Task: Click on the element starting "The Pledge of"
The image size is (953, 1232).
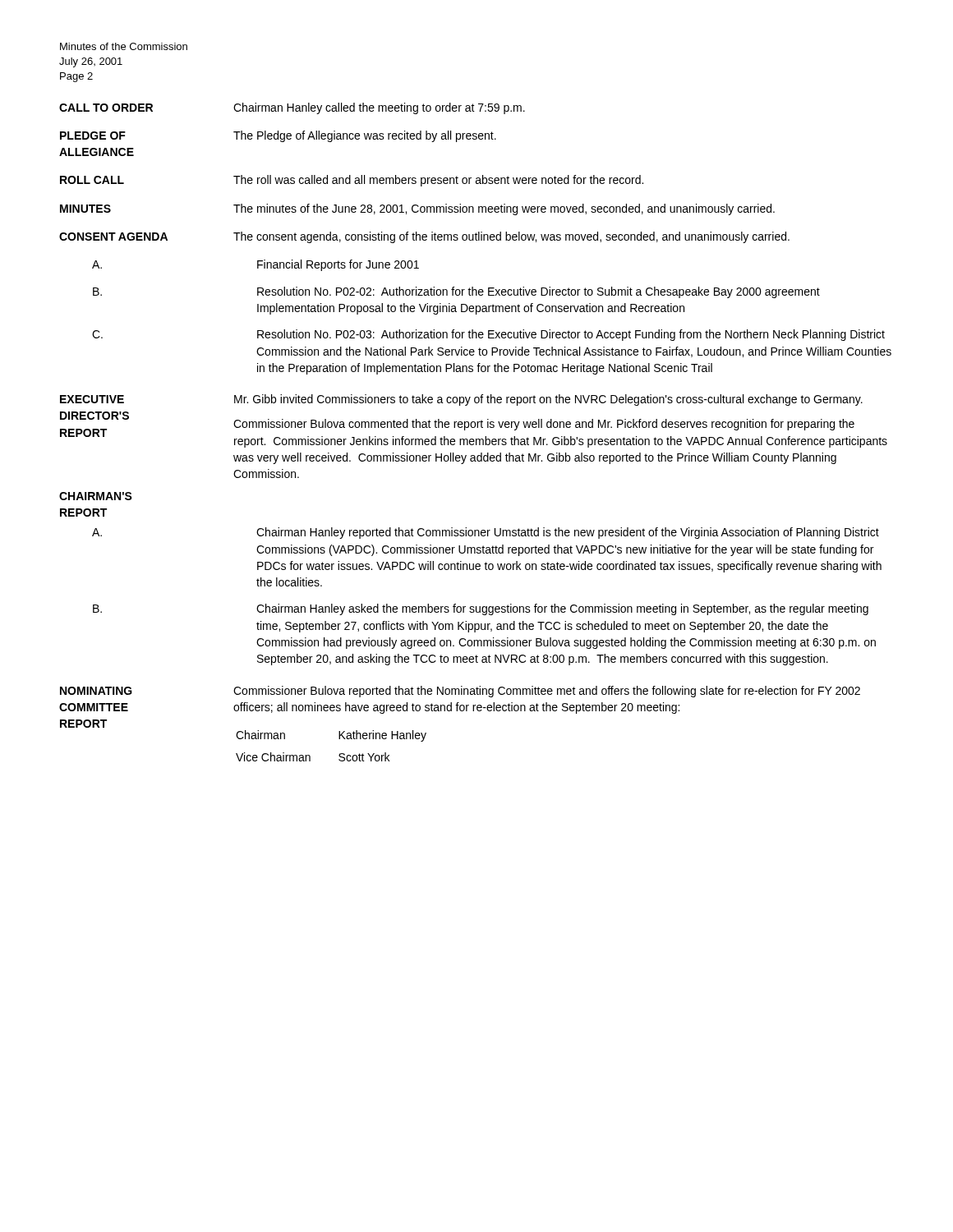Action: pyautogui.click(x=365, y=135)
